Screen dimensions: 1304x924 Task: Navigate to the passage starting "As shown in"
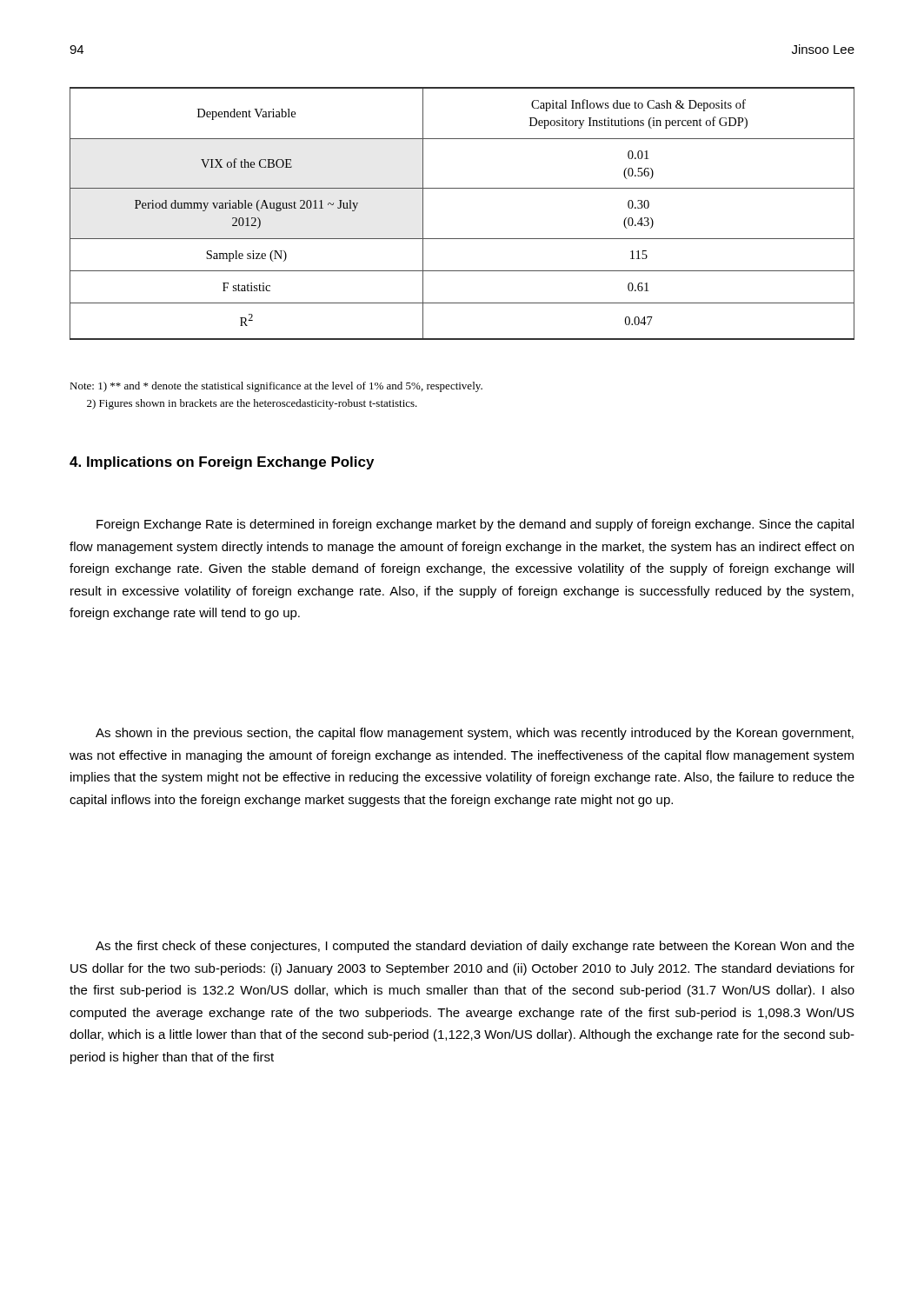tap(462, 766)
